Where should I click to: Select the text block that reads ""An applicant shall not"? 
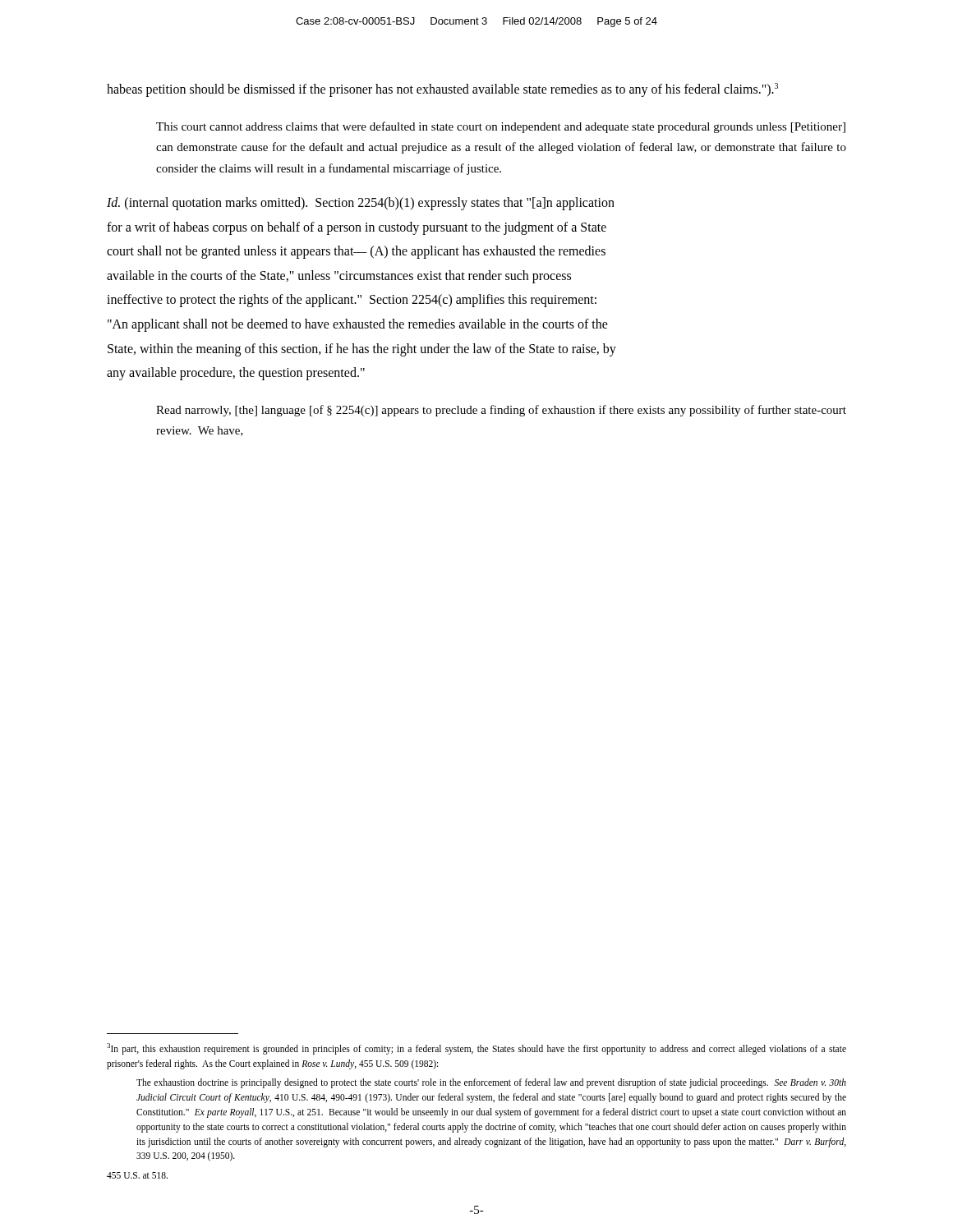pos(357,324)
